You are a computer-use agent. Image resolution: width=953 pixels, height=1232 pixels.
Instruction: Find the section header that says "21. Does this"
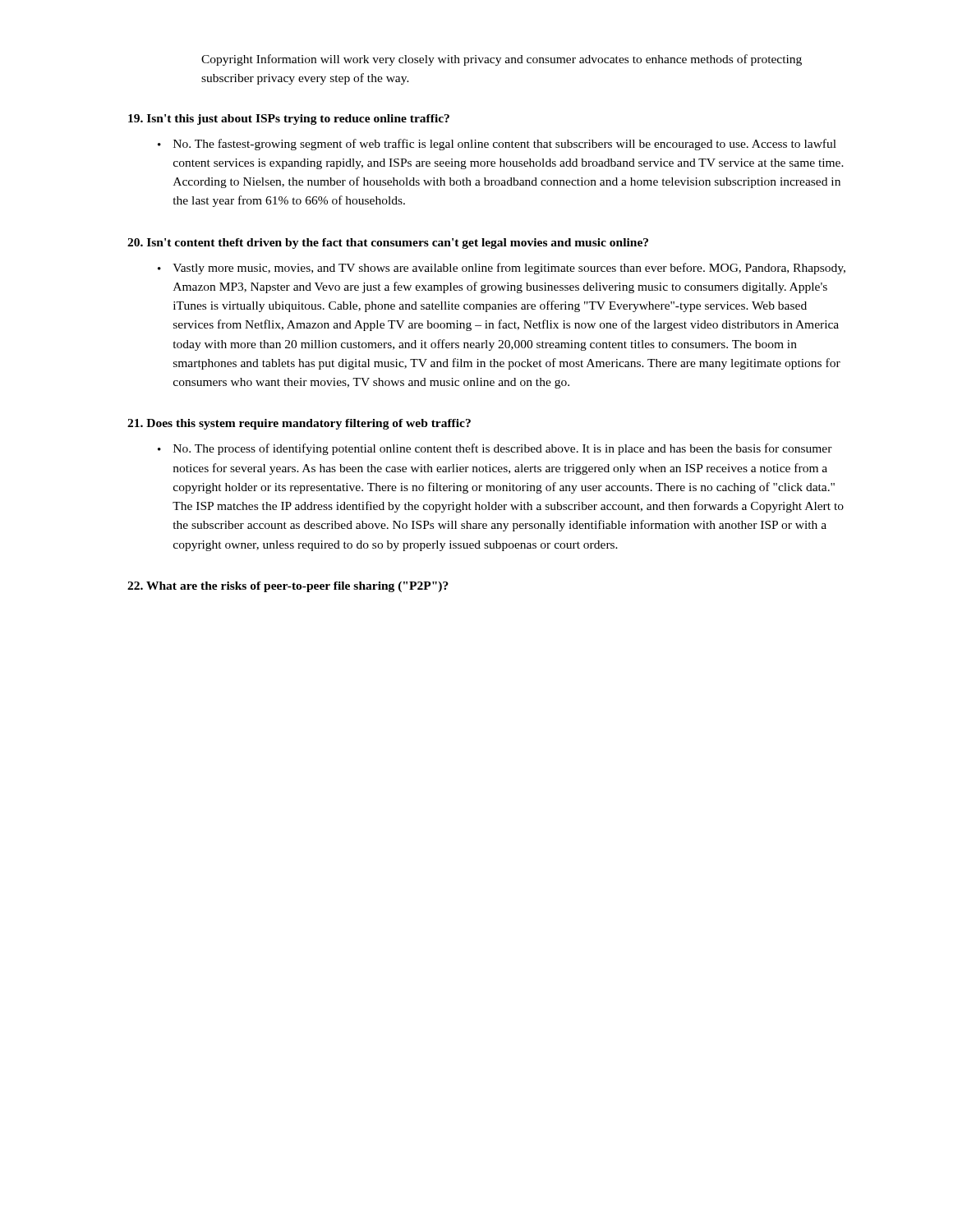299,423
